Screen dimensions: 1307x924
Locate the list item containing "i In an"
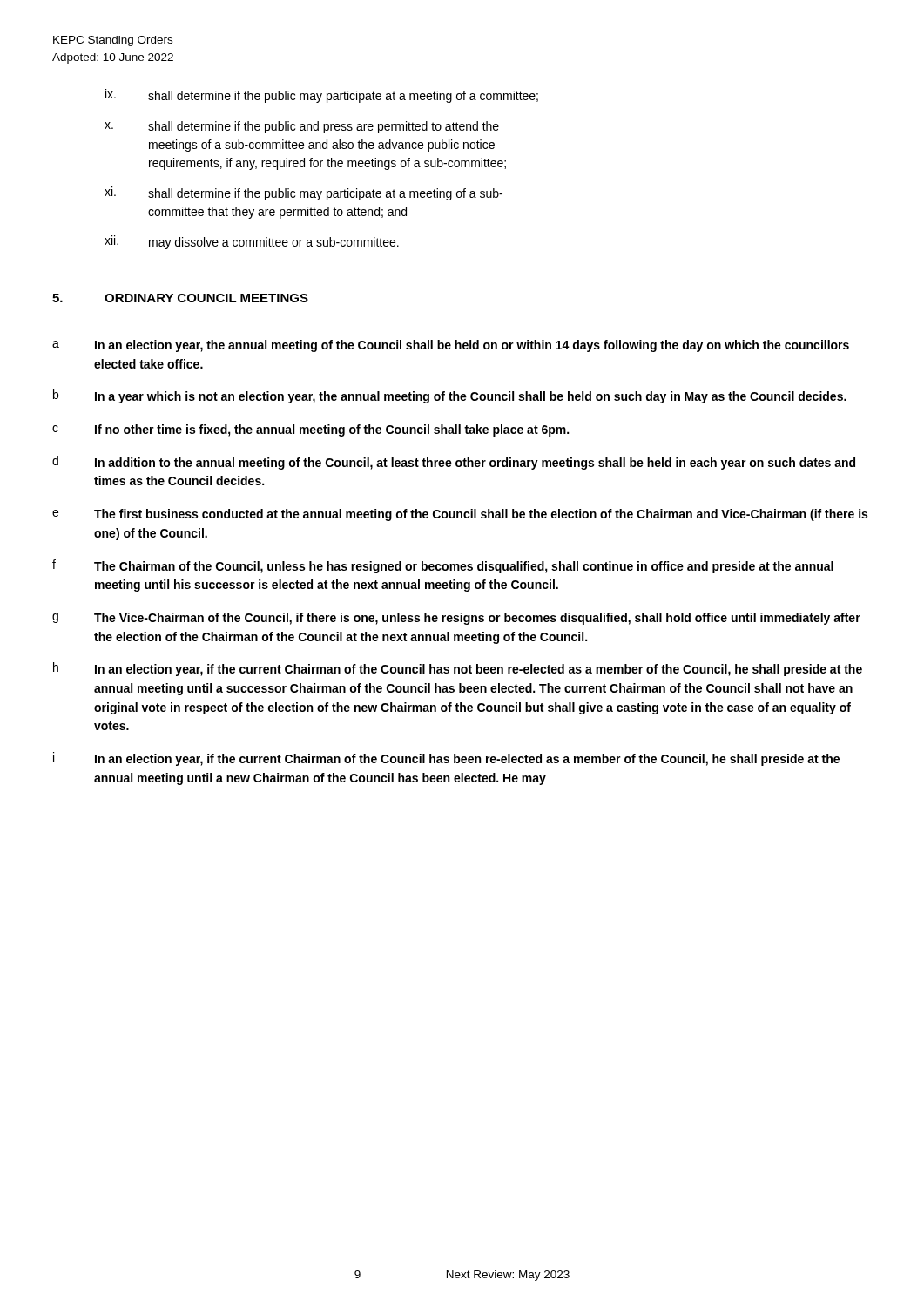462,769
